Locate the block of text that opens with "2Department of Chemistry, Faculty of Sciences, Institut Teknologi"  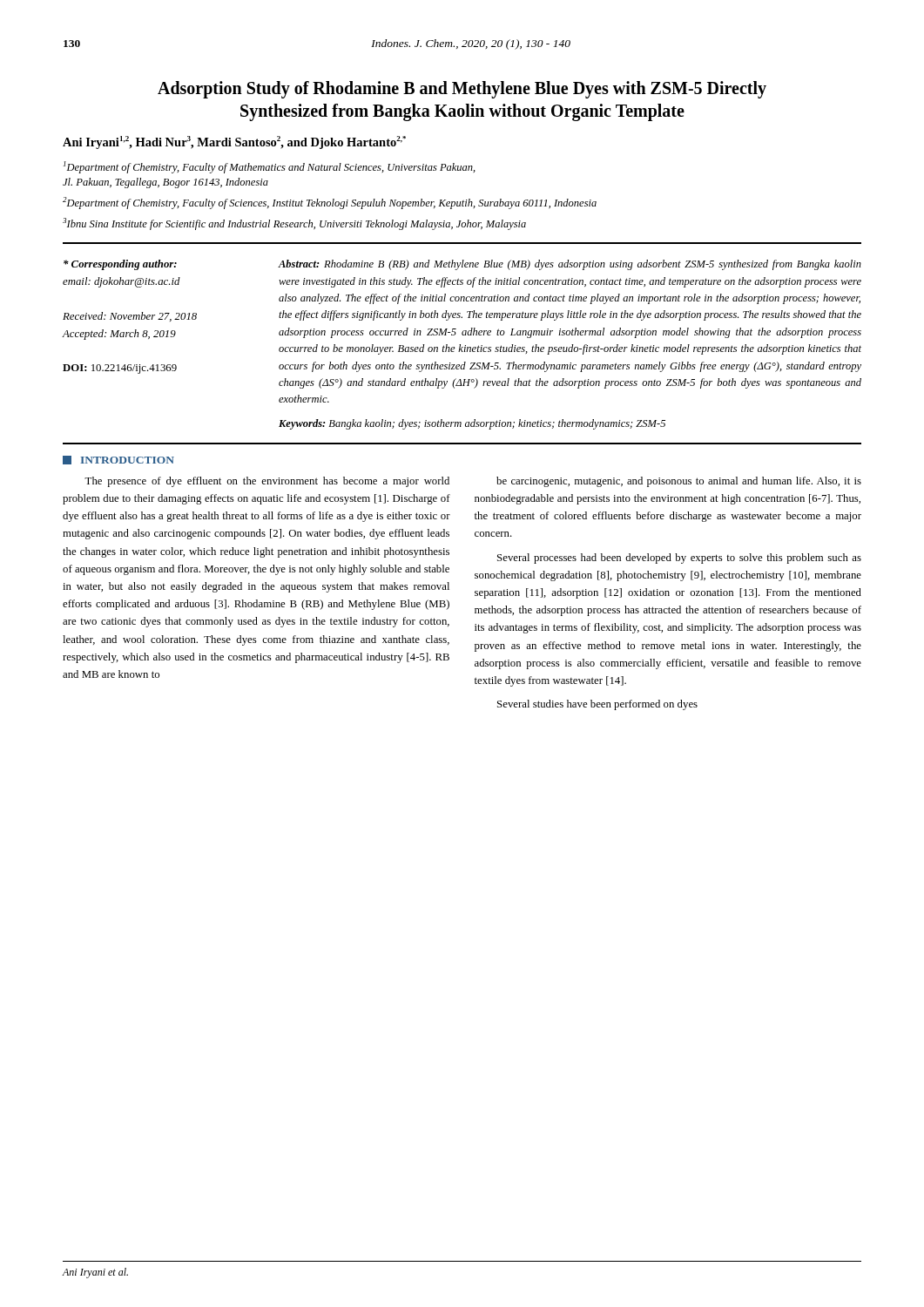330,202
